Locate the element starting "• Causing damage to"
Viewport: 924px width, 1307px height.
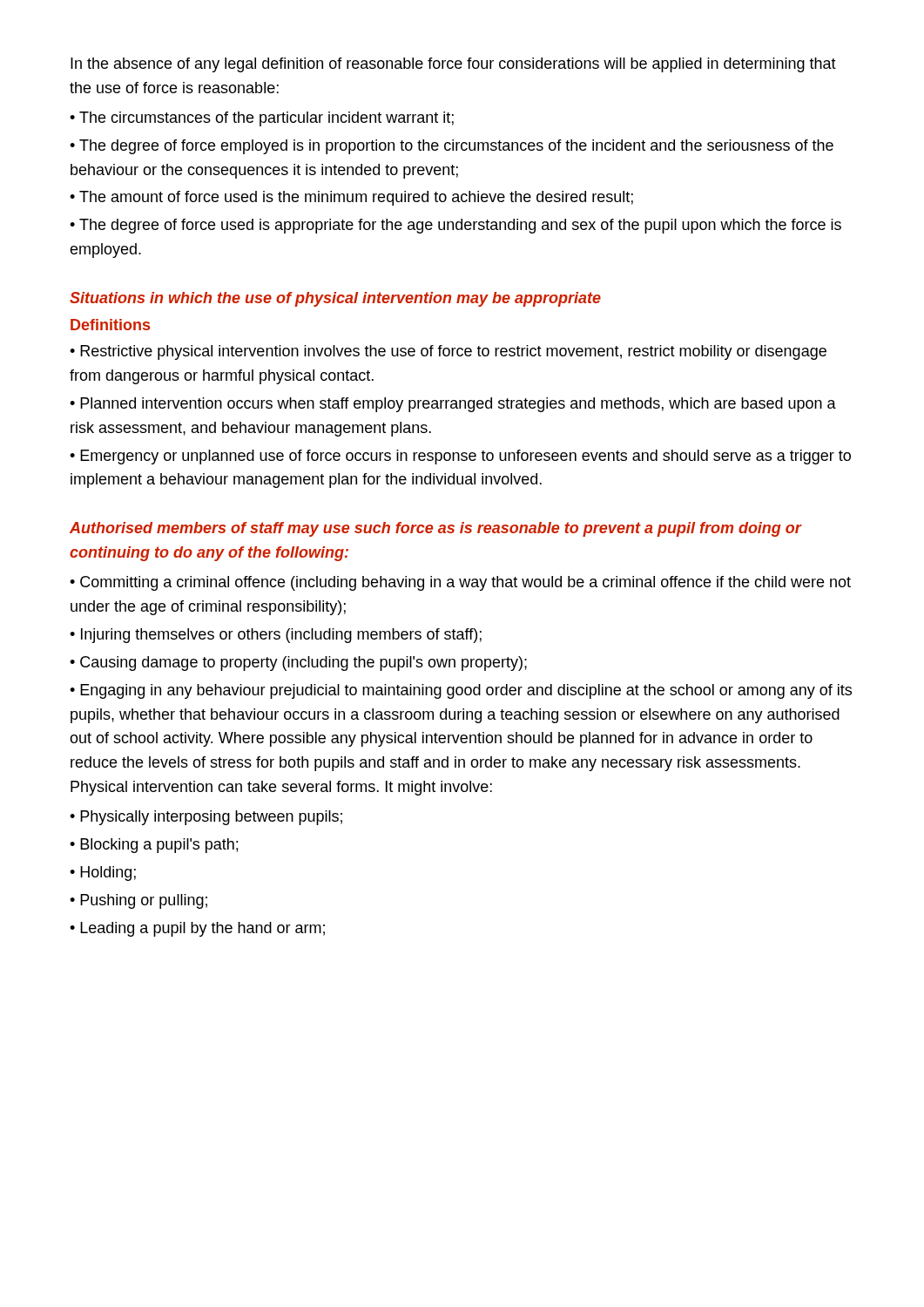pyautogui.click(x=299, y=662)
